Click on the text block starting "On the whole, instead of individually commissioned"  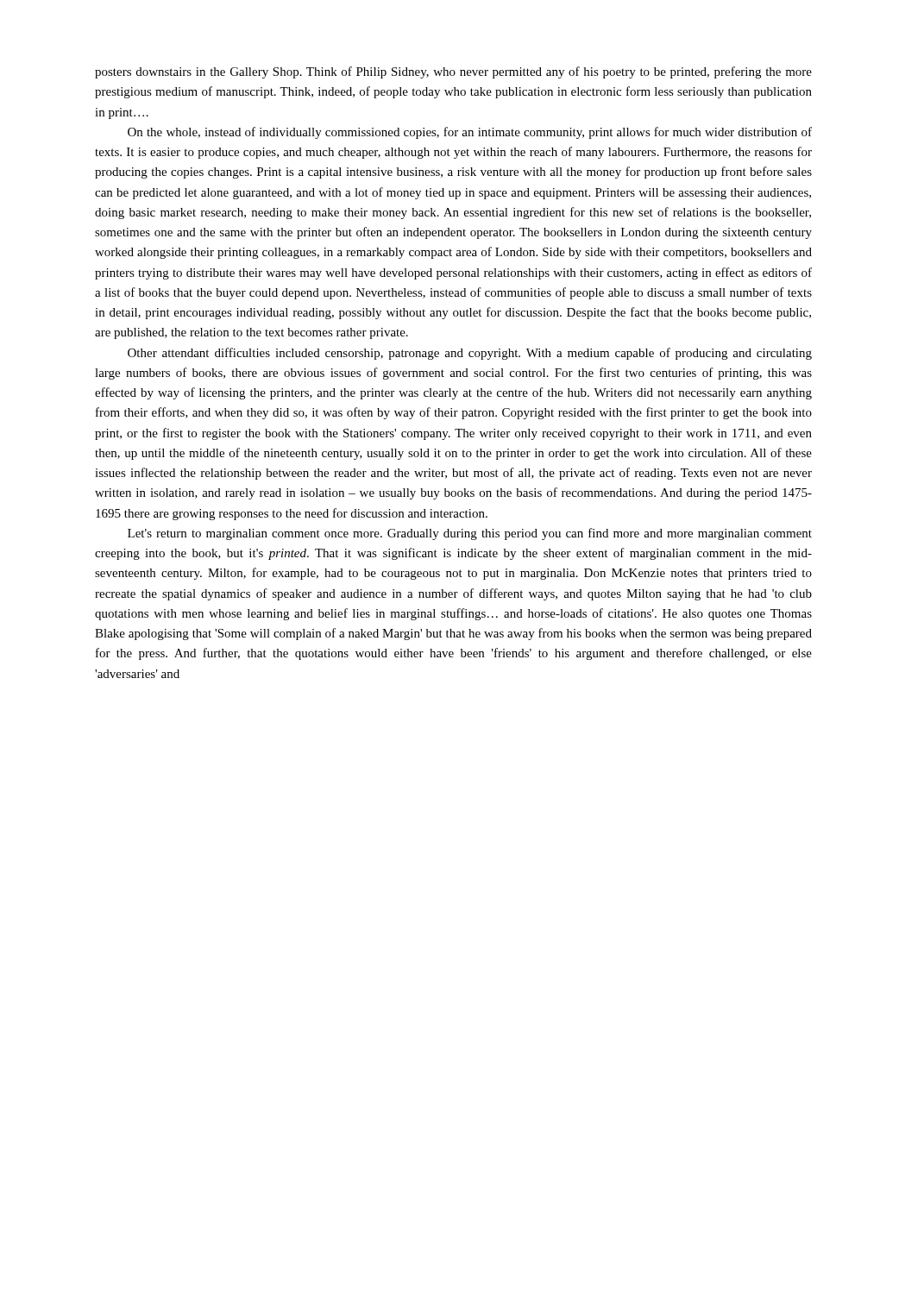point(453,232)
